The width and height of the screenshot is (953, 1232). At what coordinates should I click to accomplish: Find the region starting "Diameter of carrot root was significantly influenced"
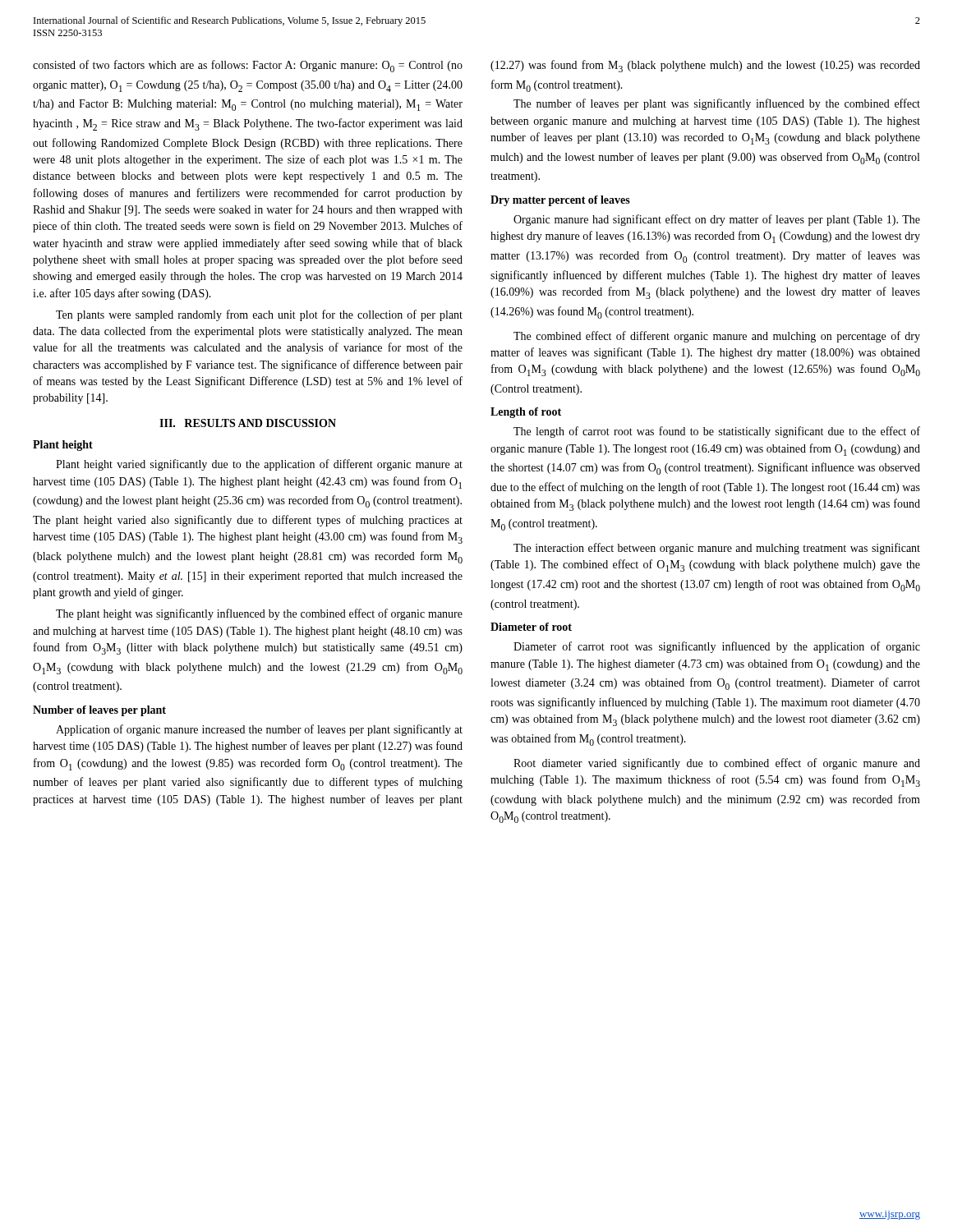[705, 695]
